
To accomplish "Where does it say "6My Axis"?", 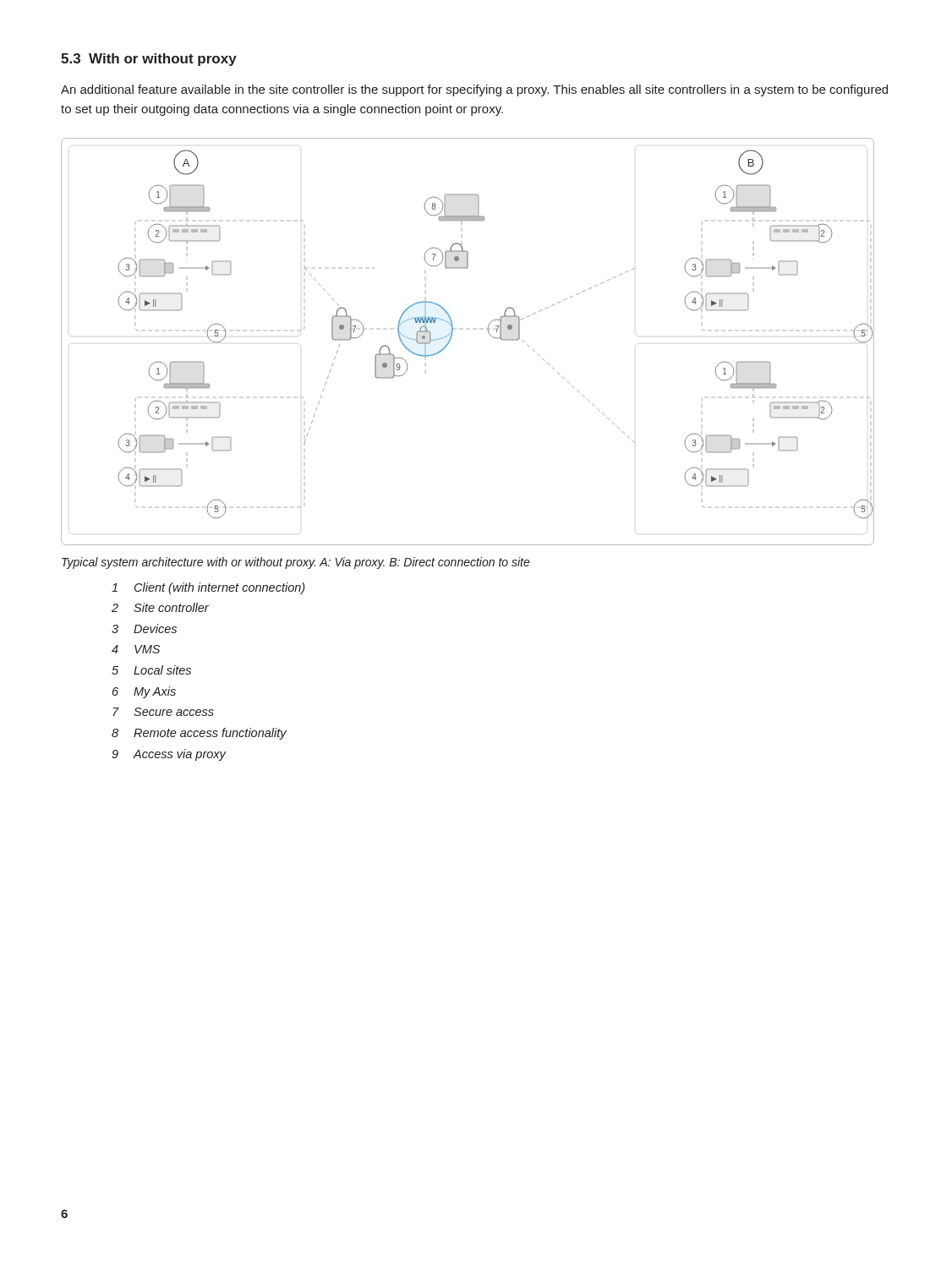I will click(140, 692).
